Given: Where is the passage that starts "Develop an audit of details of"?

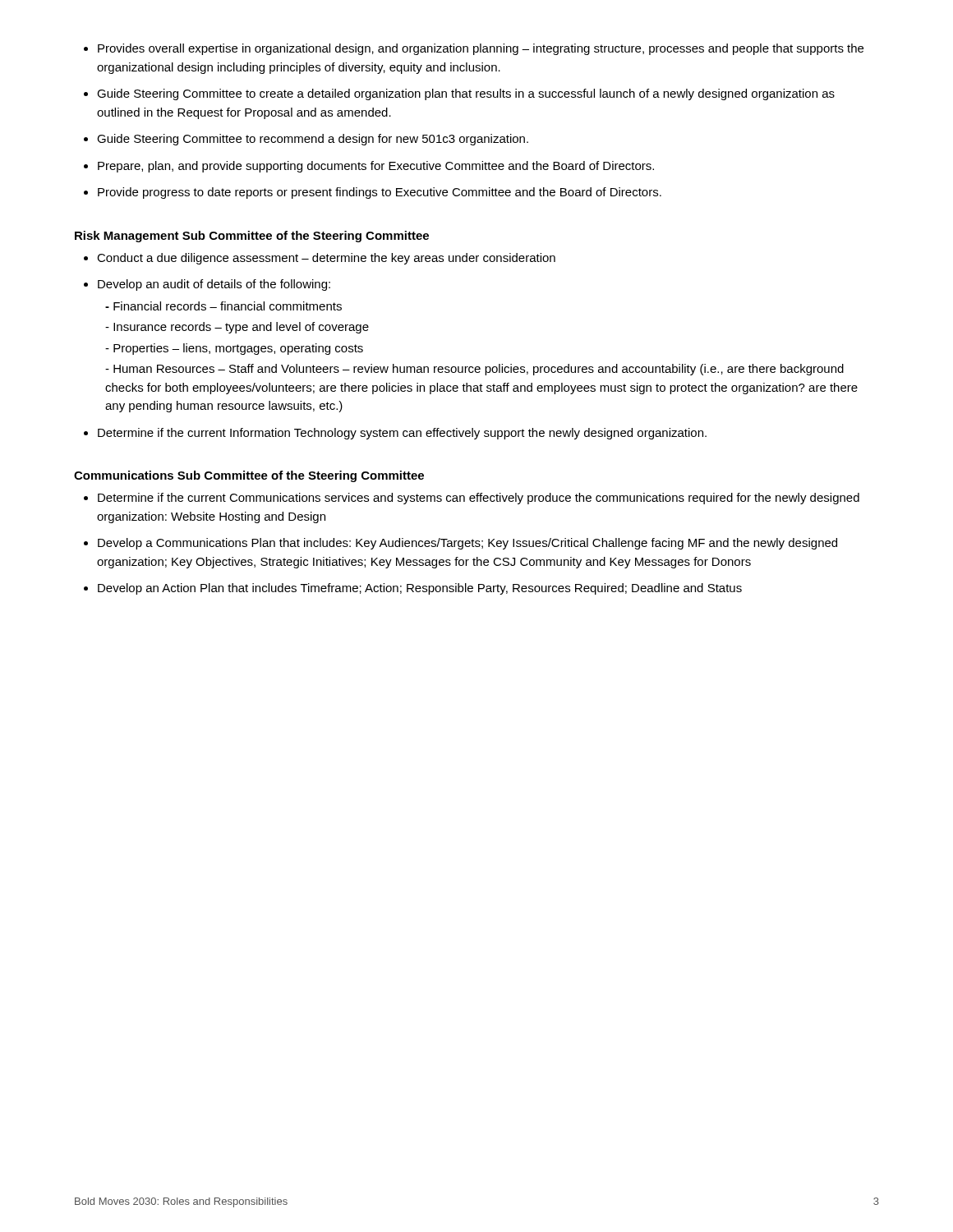Looking at the screenshot, I should (x=207, y=285).
